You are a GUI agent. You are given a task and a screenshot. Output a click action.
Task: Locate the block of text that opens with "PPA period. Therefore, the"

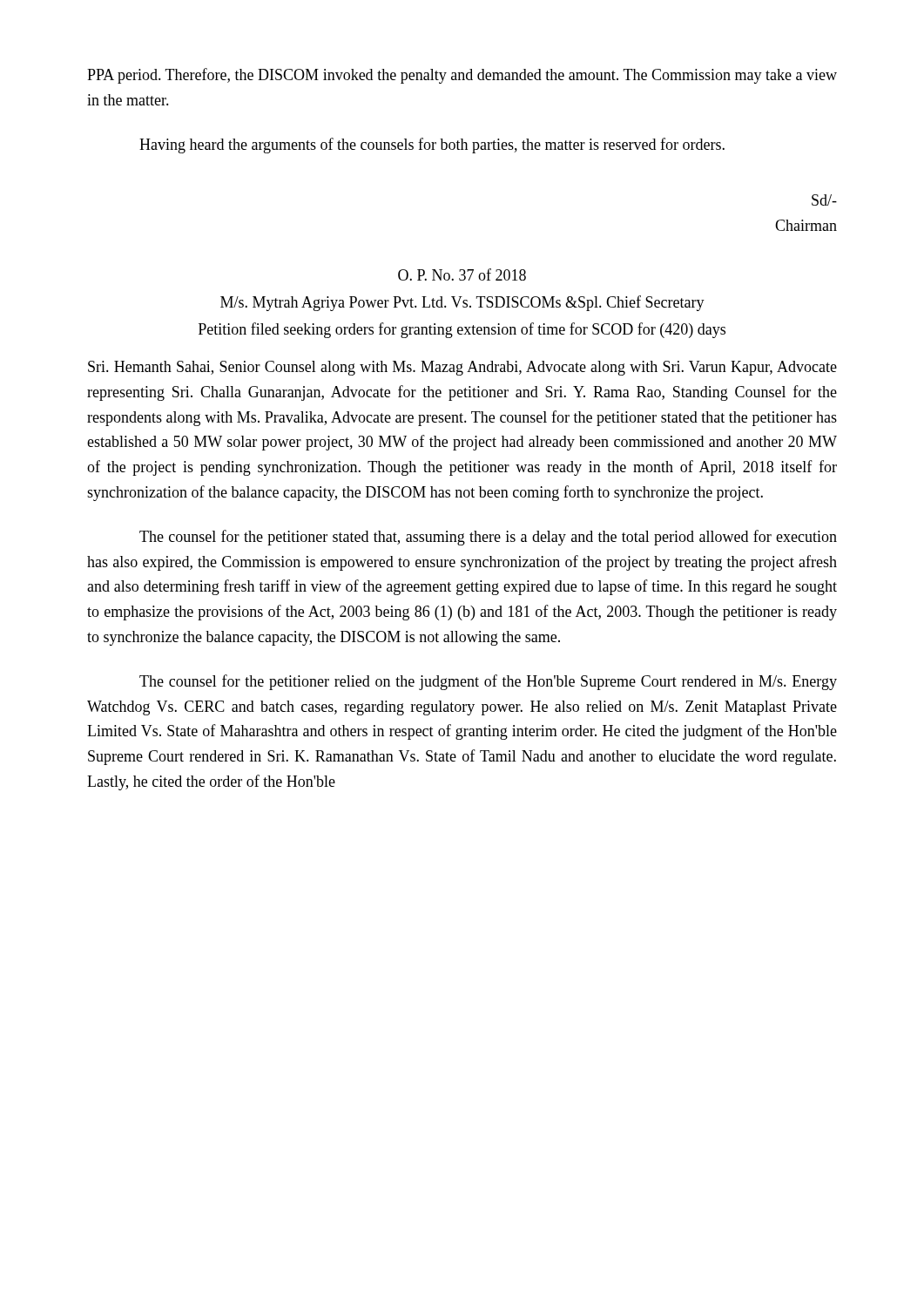462,88
